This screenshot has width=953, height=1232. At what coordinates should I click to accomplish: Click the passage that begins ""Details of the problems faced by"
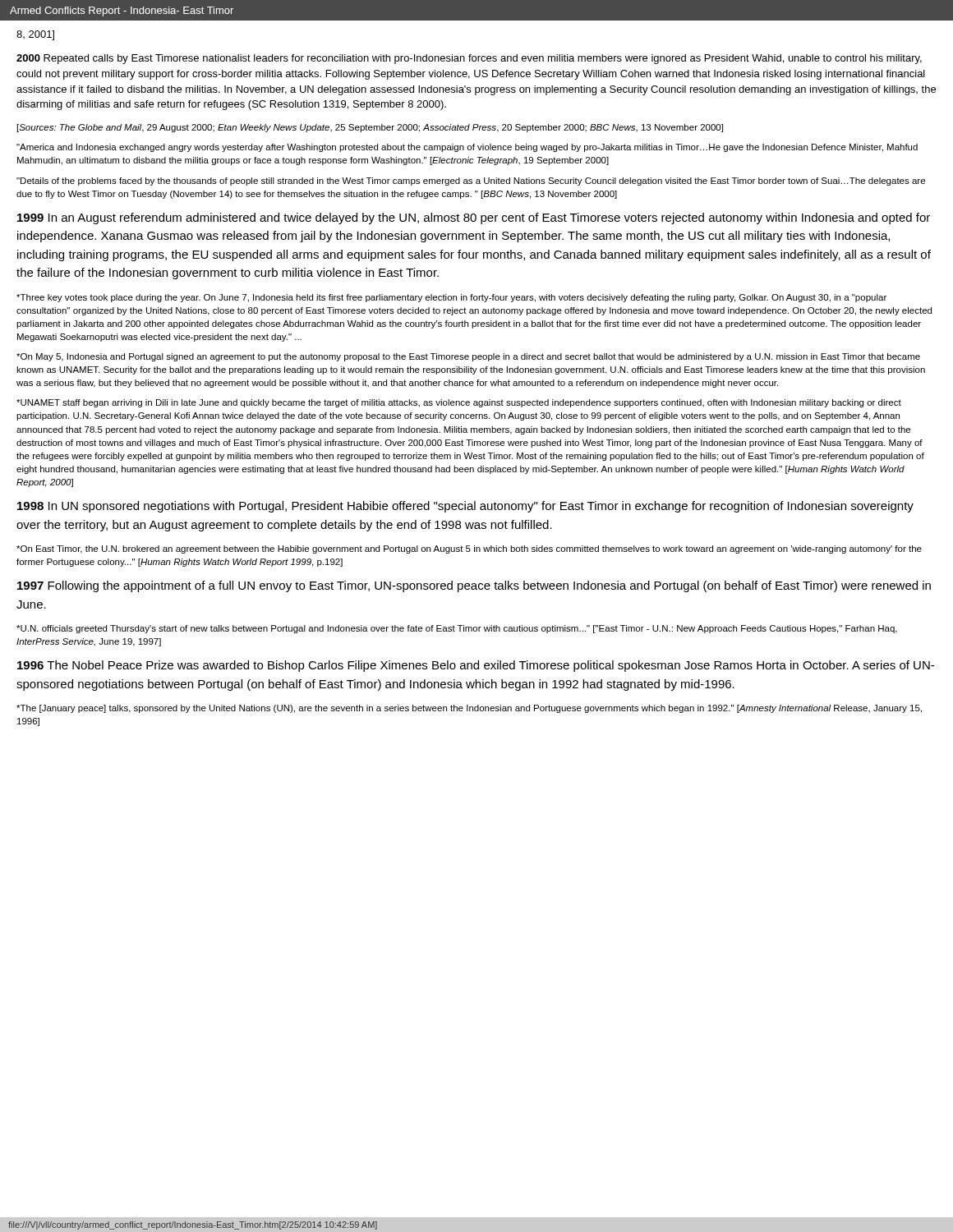tap(471, 187)
